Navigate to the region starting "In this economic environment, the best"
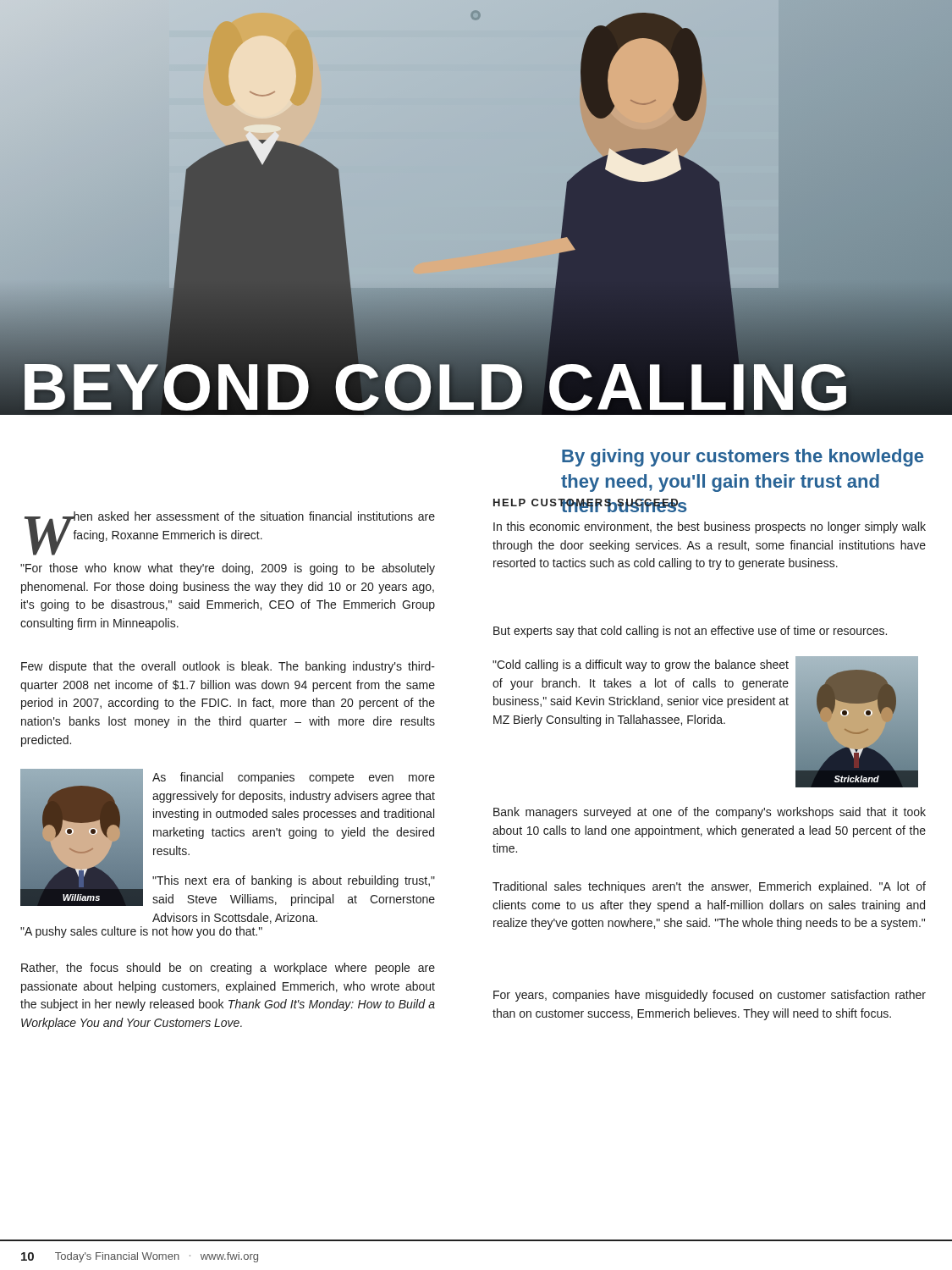The width and height of the screenshot is (952, 1270). pyautogui.click(x=709, y=546)
